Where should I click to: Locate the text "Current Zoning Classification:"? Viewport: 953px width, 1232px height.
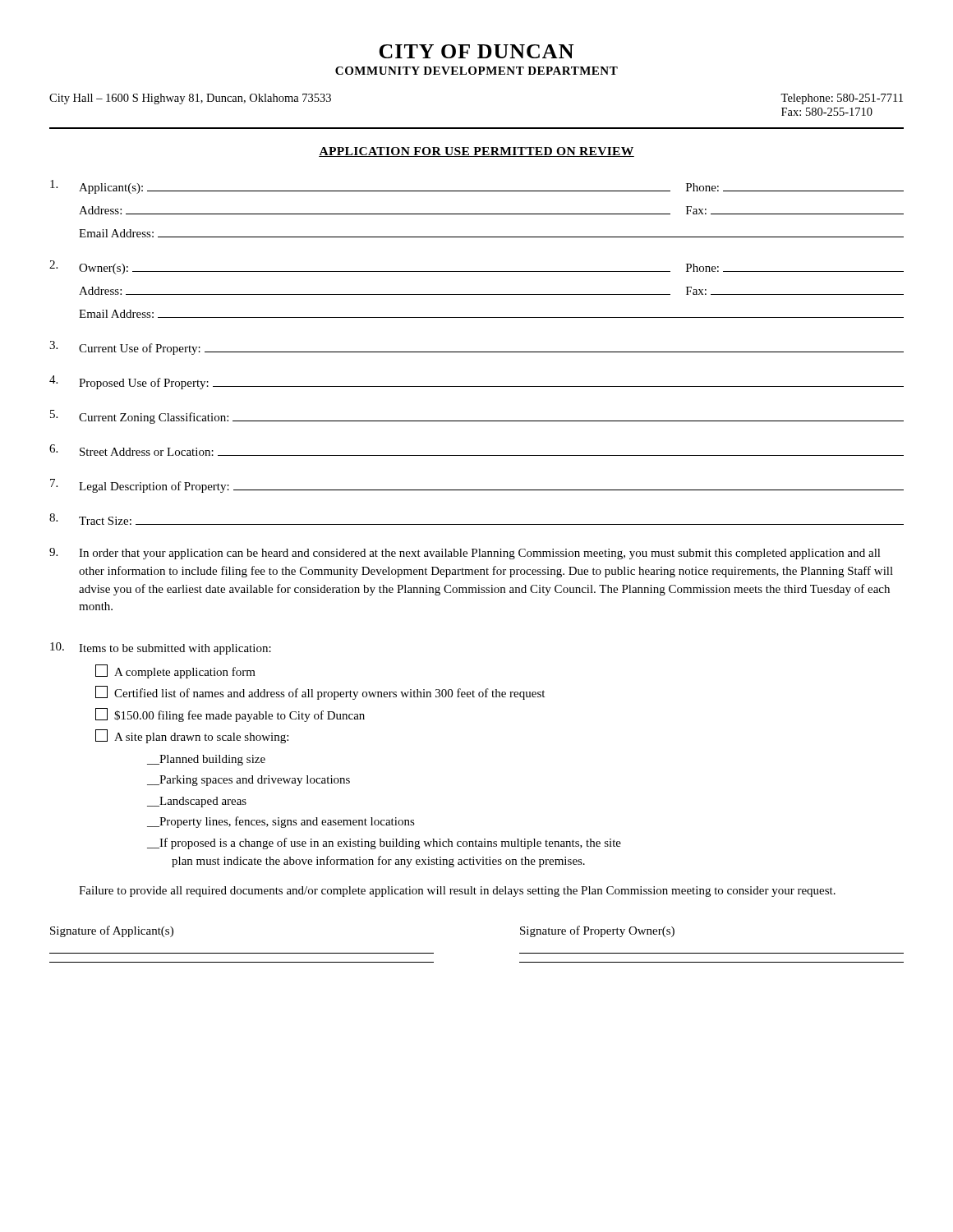click(x=476, y=418)
